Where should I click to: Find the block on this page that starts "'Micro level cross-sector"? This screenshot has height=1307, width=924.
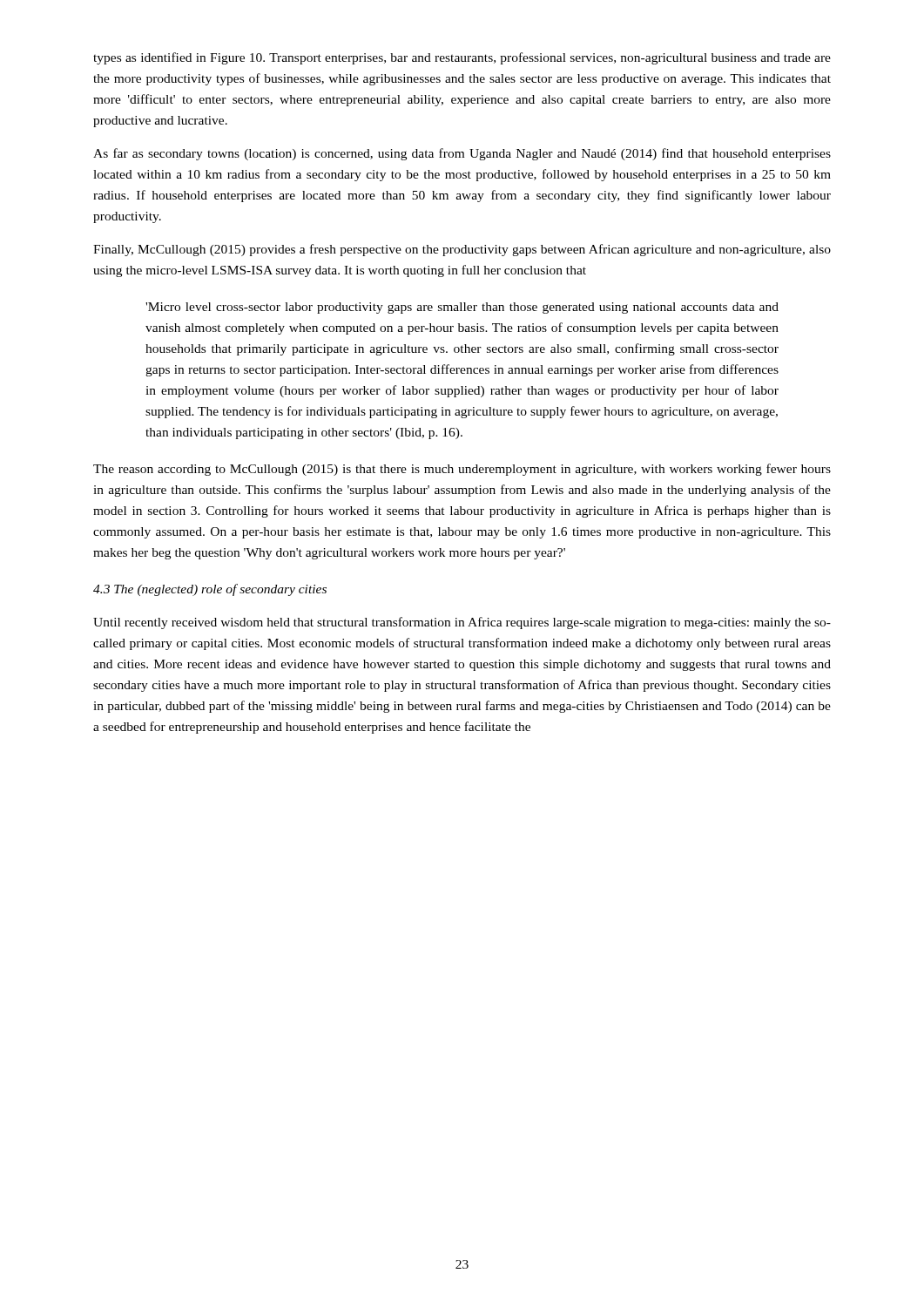pos(462,370)
